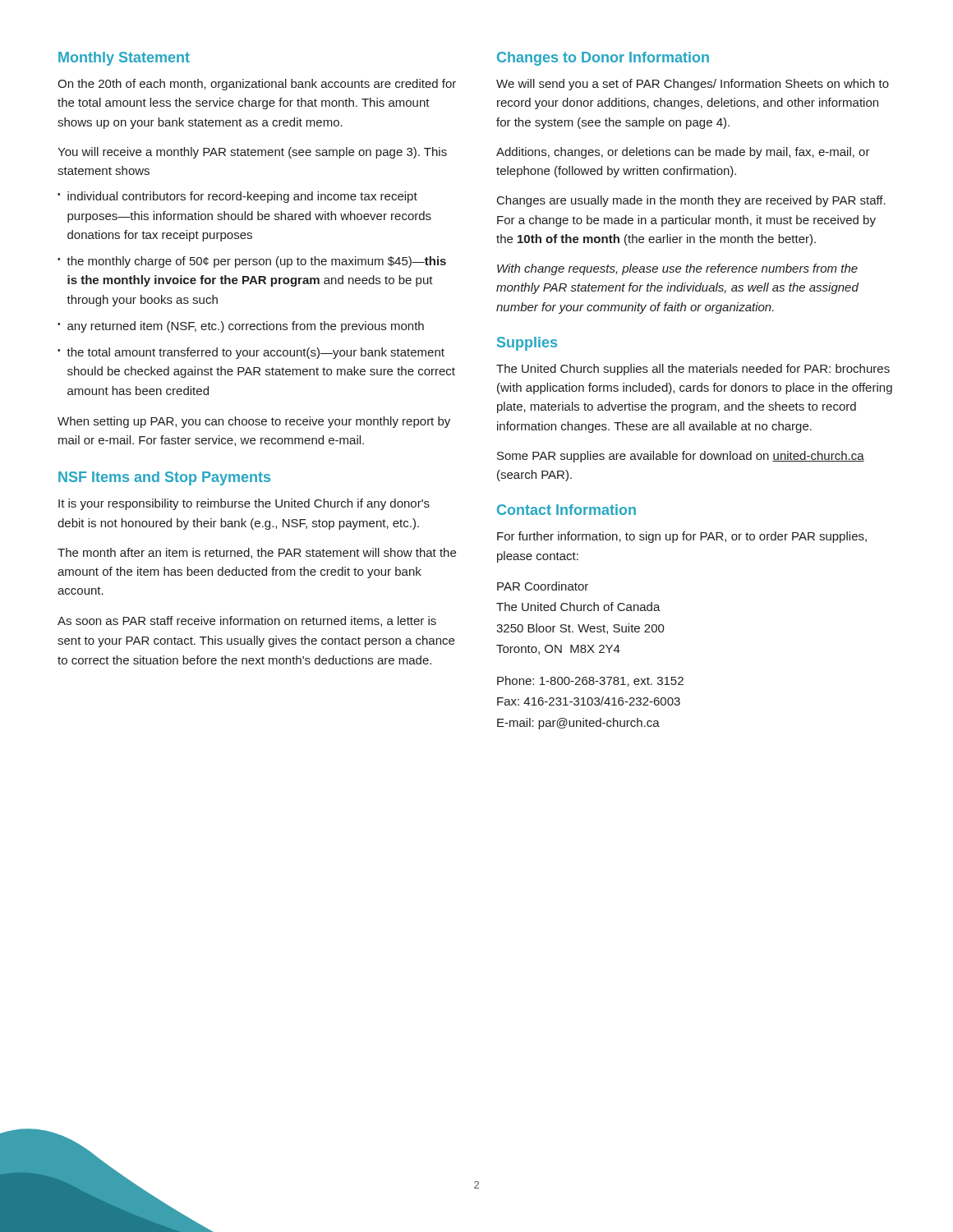Image resolution: width=953 pixels, height=1232 pixels.
Task: Find the element starting "It is your responsibility to reimburse the United"
Action: click(244, 513)
